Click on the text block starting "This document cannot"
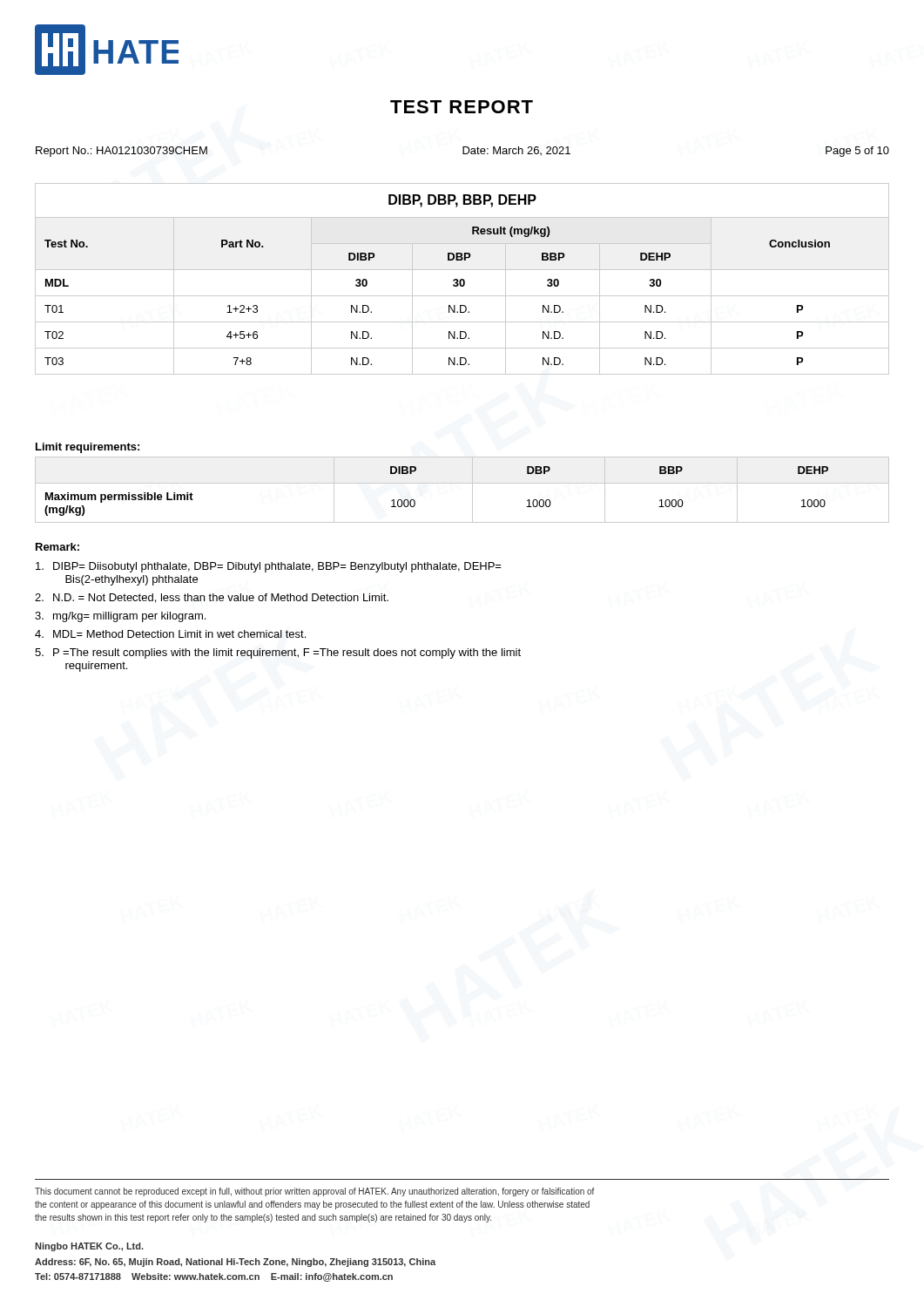 (x=315, y=1205)
